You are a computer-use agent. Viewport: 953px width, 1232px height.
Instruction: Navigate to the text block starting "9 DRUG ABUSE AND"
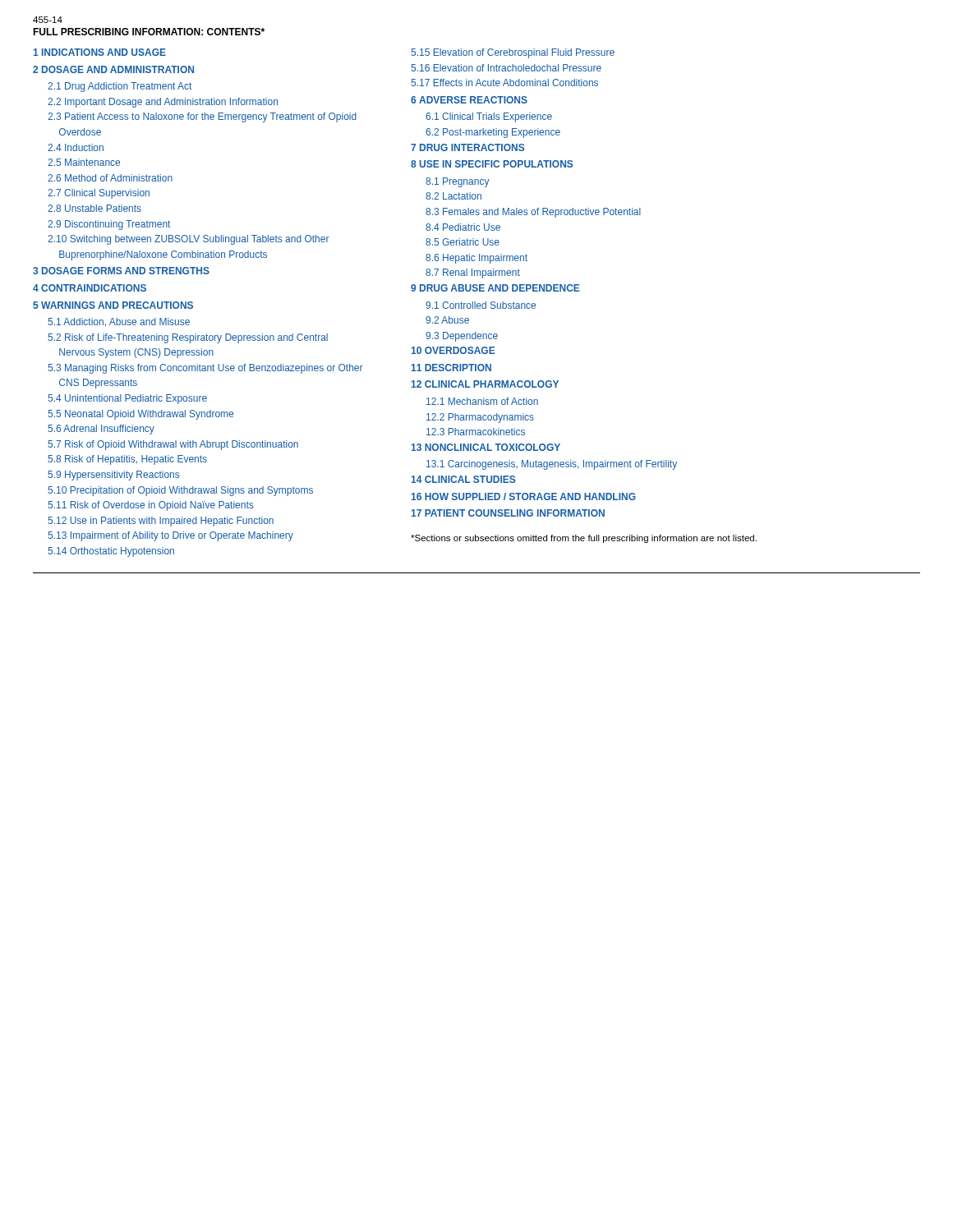(495, 288)
